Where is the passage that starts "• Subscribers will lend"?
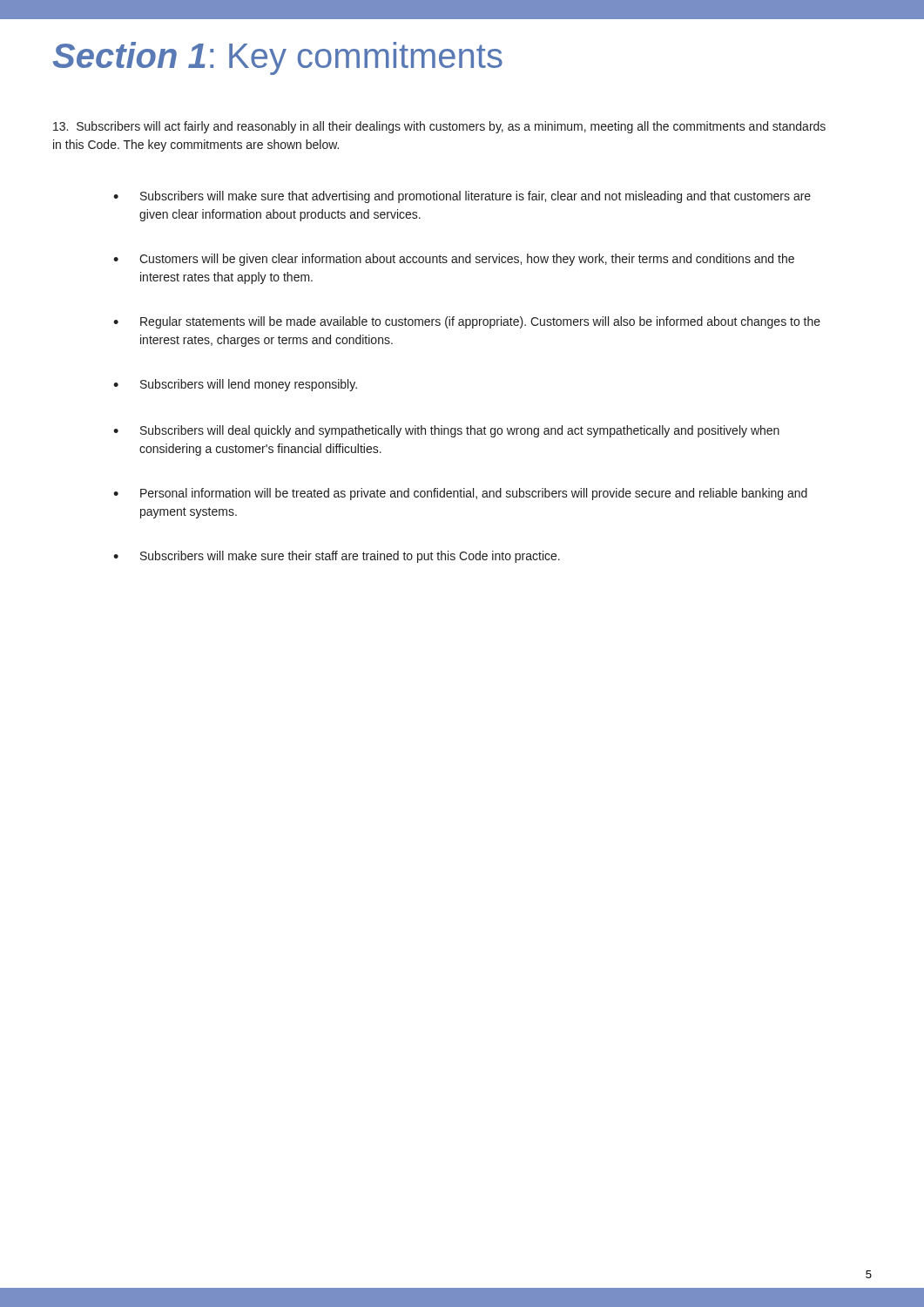 [236, 386]
